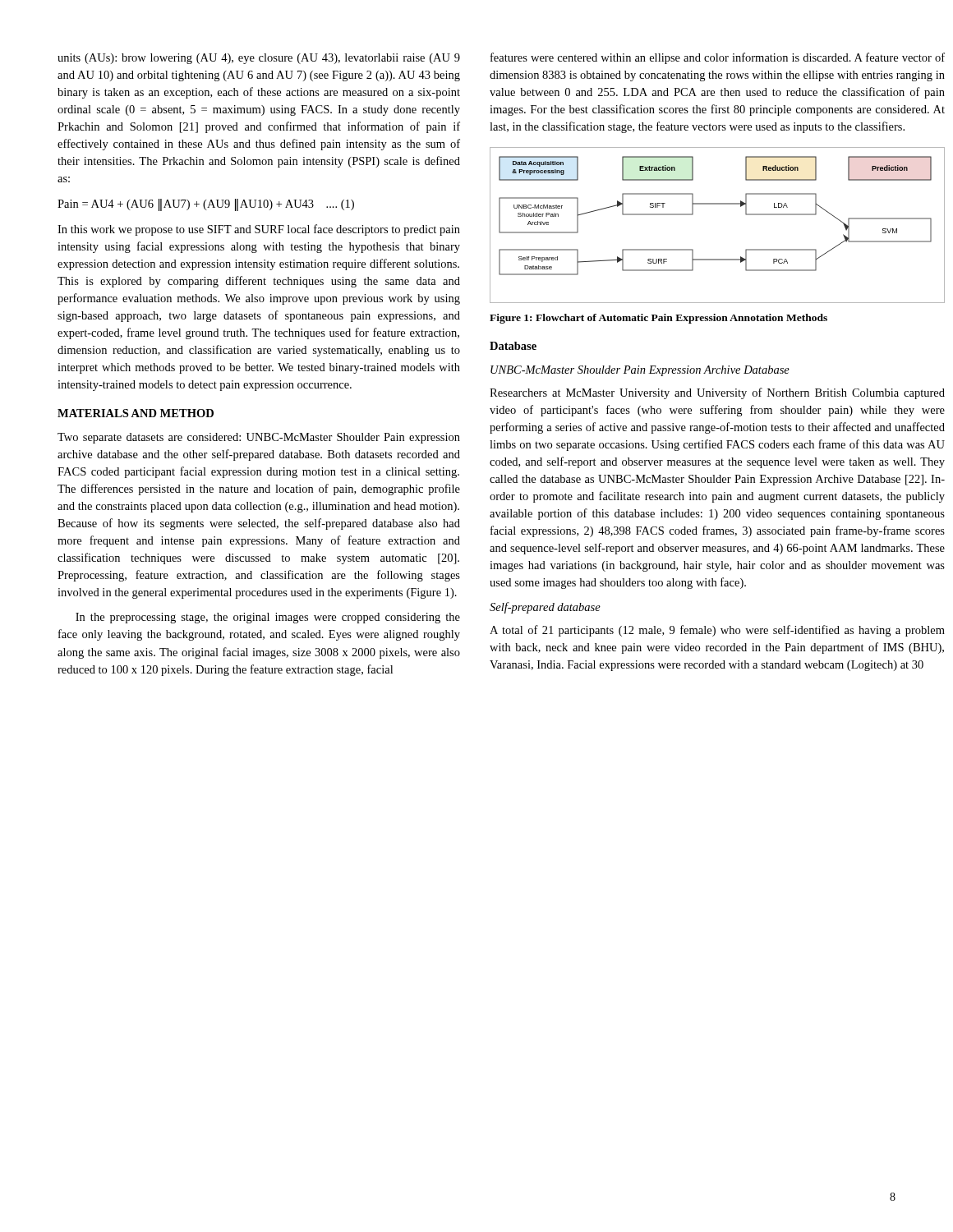
Task: Click on the text that reads "Self-prepared database"
Action: pyautogui.click(x=545, y=608)
